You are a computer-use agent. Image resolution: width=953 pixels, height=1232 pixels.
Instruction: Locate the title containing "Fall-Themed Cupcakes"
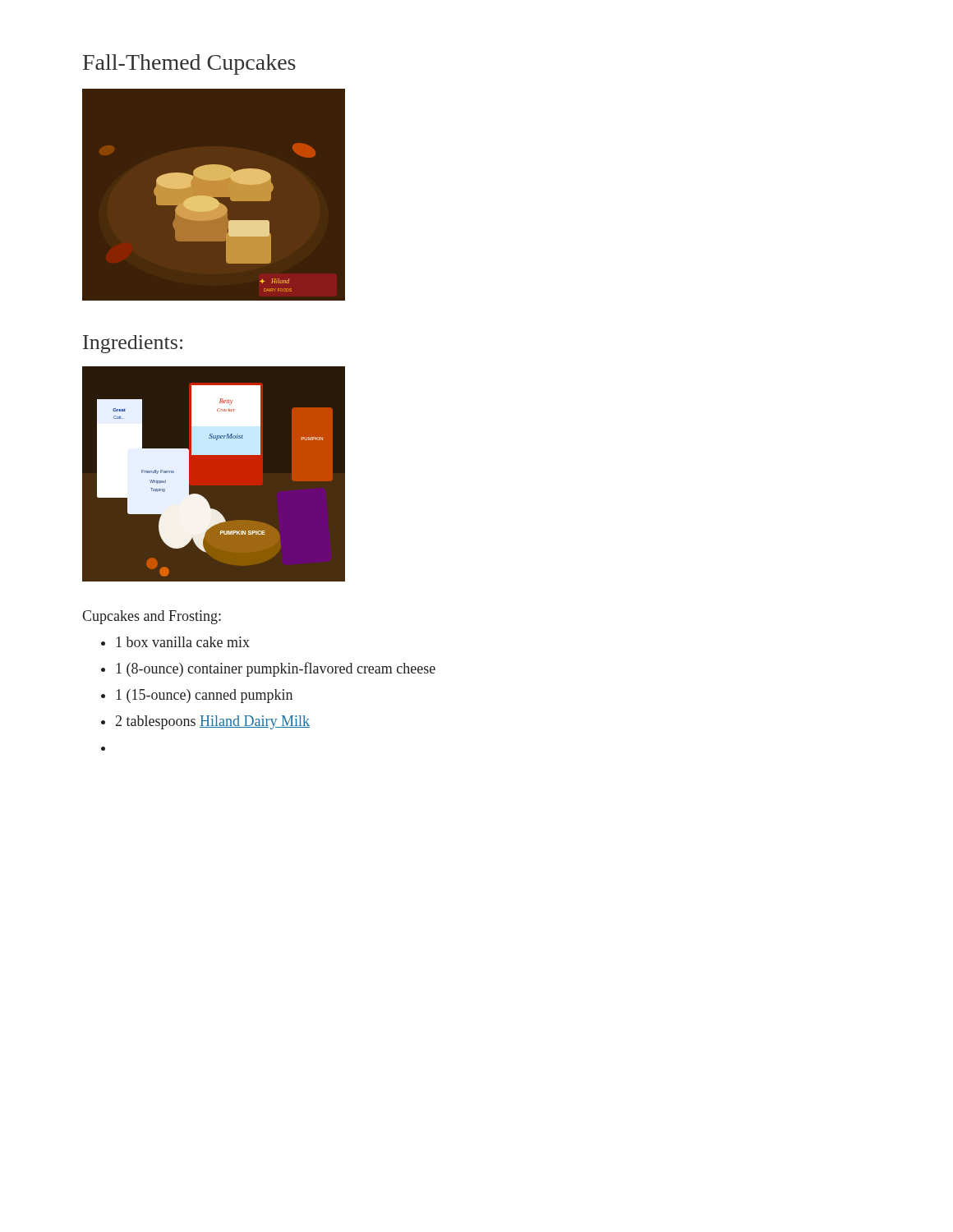pyautogui.click(x=189, y=64)
